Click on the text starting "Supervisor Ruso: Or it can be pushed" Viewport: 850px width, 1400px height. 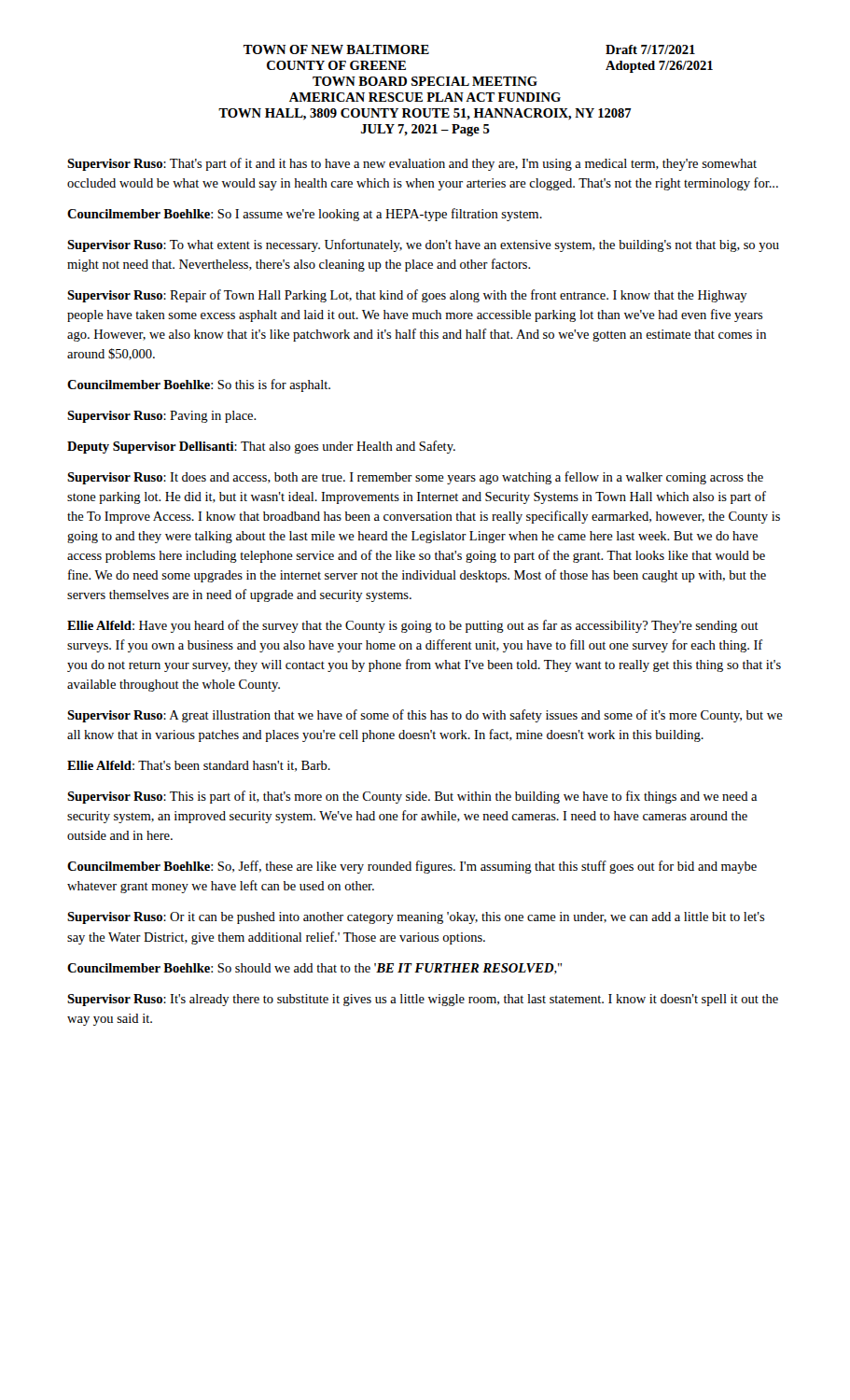(416, 927)
